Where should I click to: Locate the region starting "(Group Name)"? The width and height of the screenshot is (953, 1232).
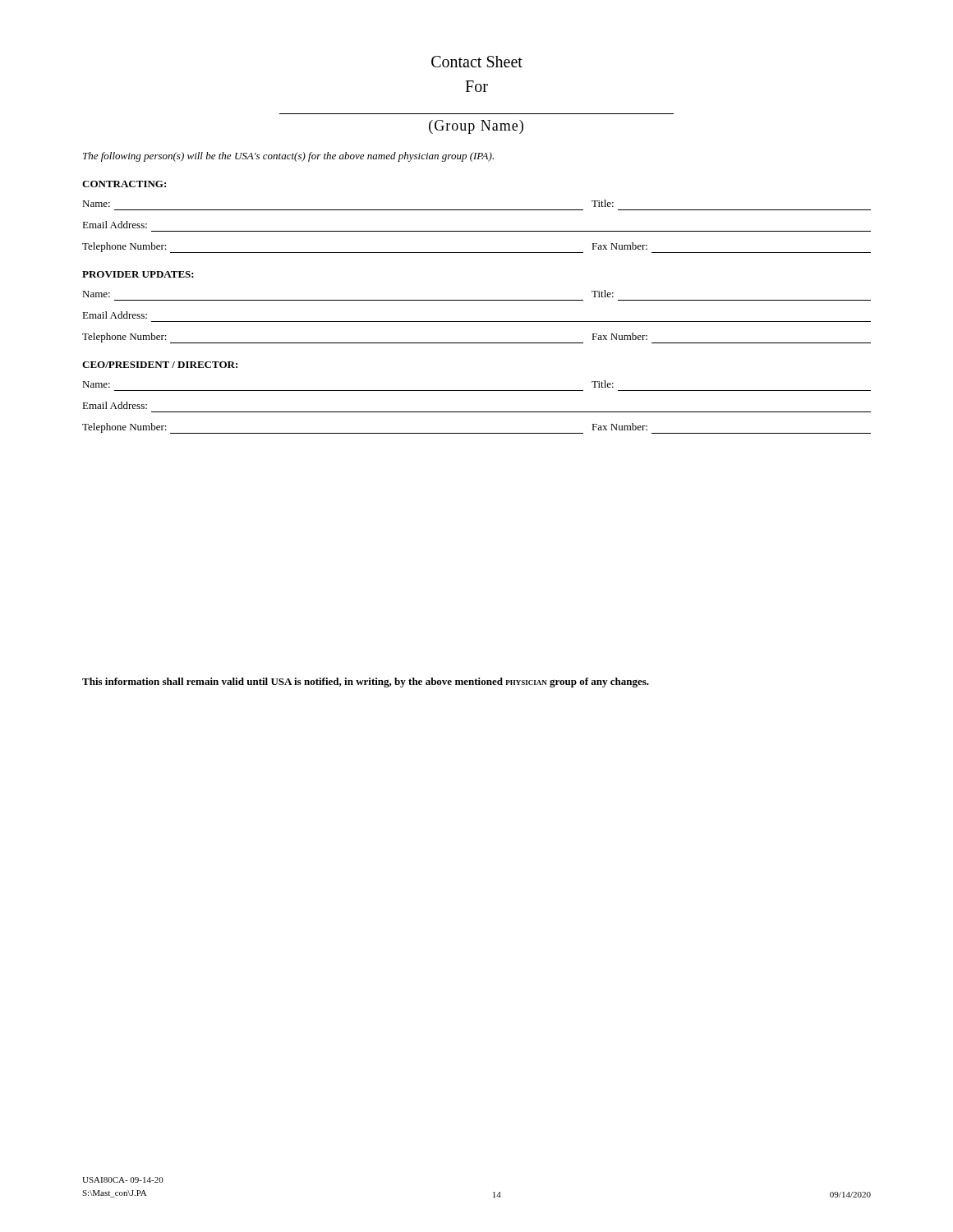(x=476, y=124)
